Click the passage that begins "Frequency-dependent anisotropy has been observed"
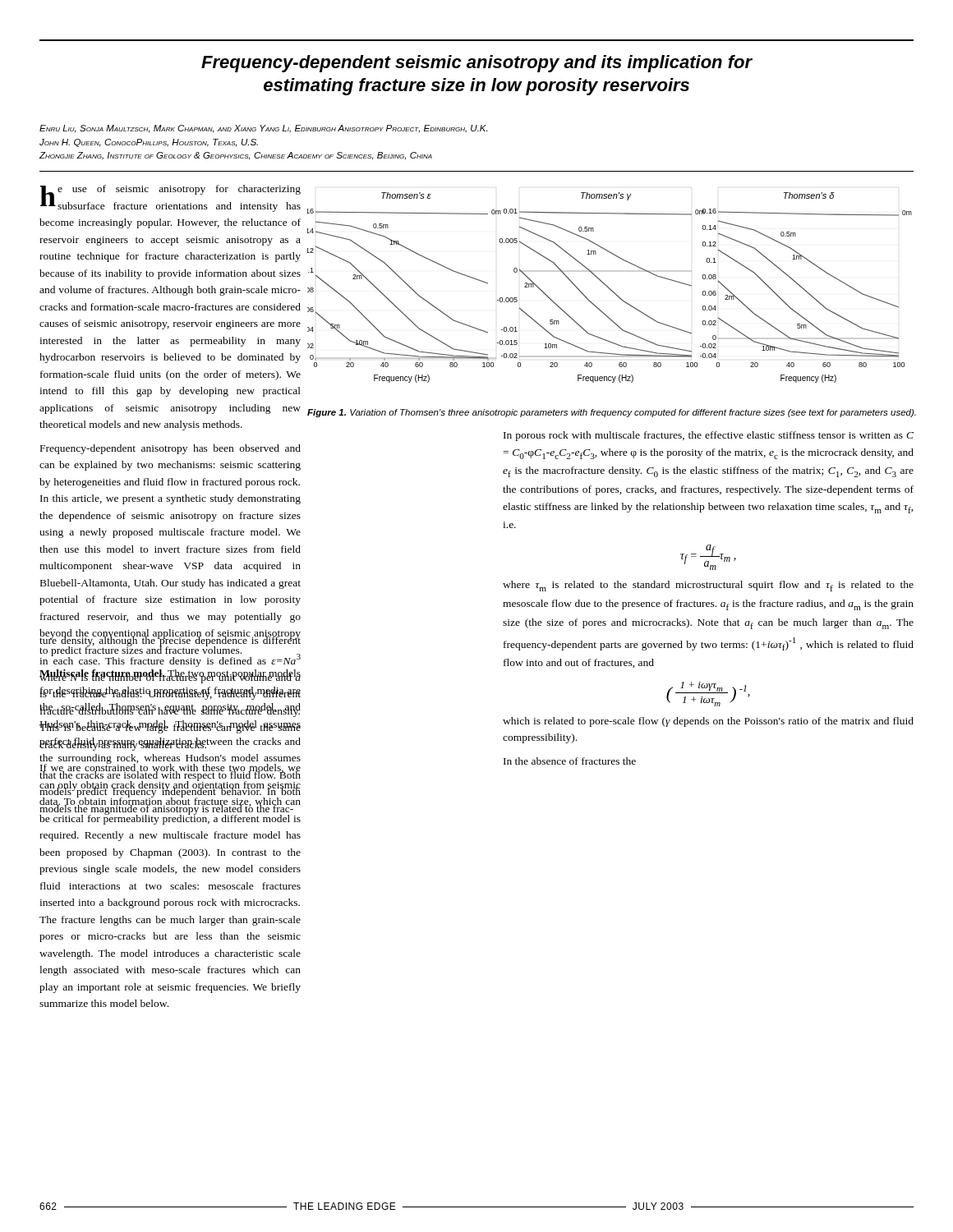953x1232 pixels. 170,549
